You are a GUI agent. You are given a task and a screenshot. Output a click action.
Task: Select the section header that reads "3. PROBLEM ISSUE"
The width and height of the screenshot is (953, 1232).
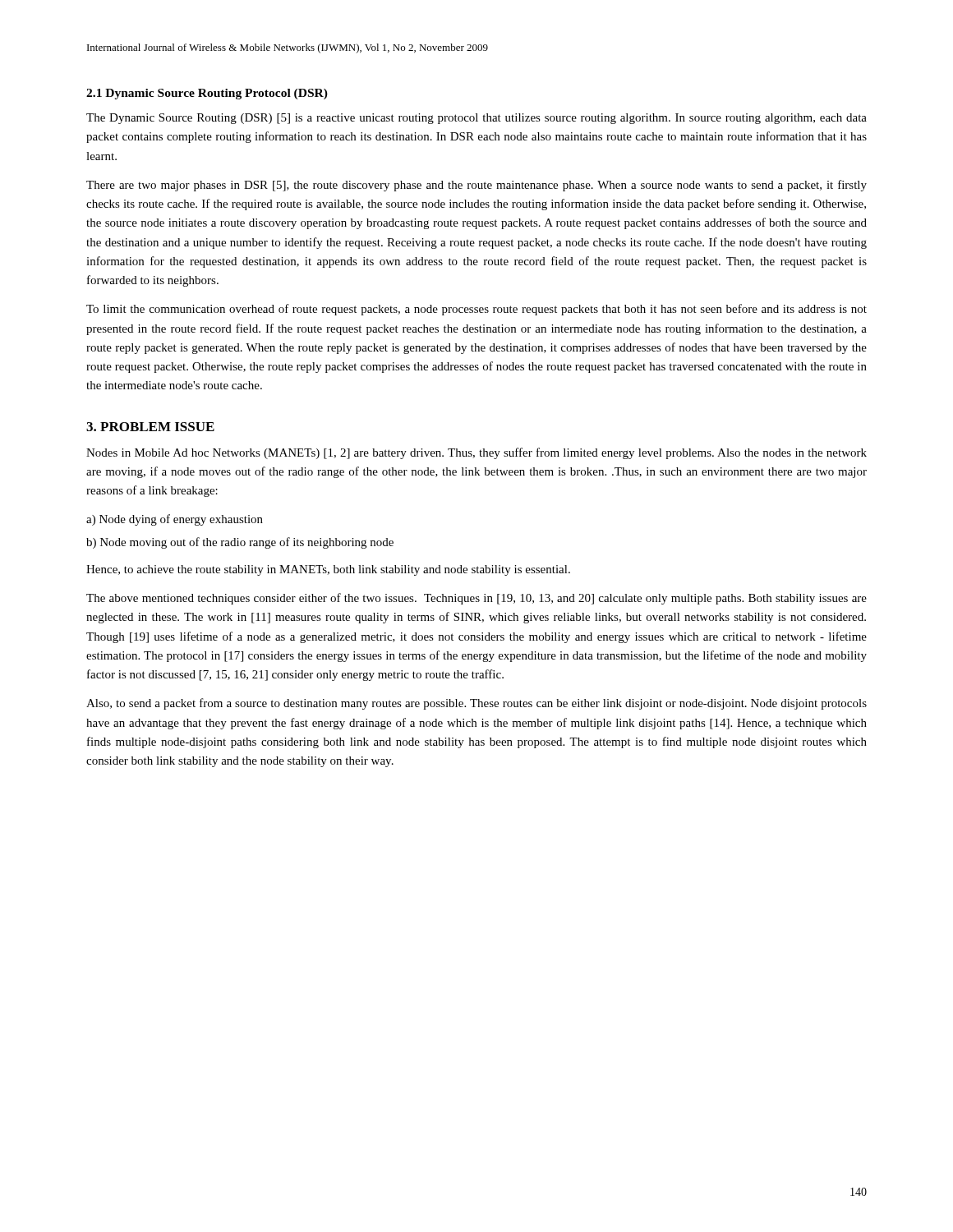[x=150, y=426]
